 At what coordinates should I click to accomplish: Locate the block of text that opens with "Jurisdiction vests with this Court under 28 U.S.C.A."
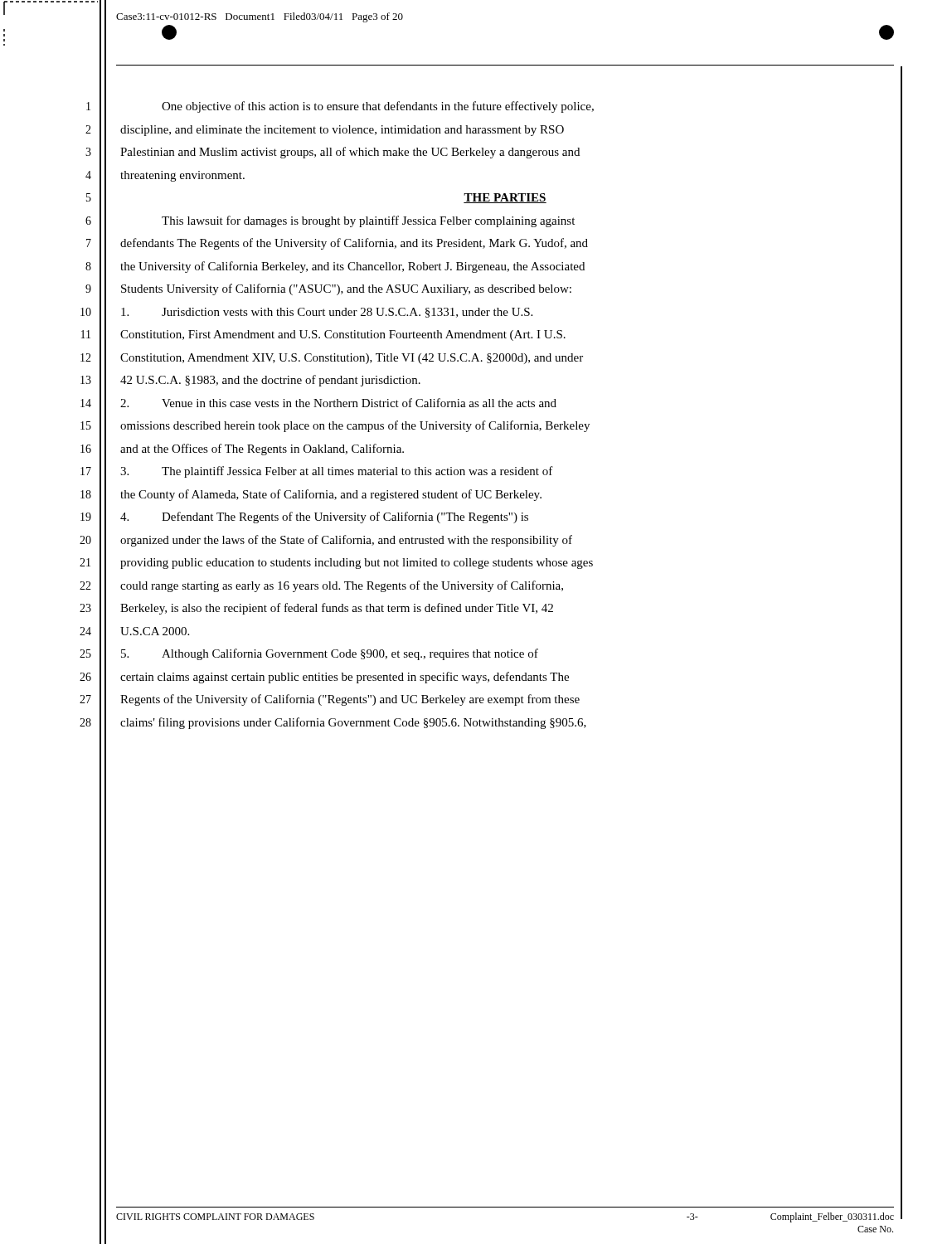[x=505, y=346]
